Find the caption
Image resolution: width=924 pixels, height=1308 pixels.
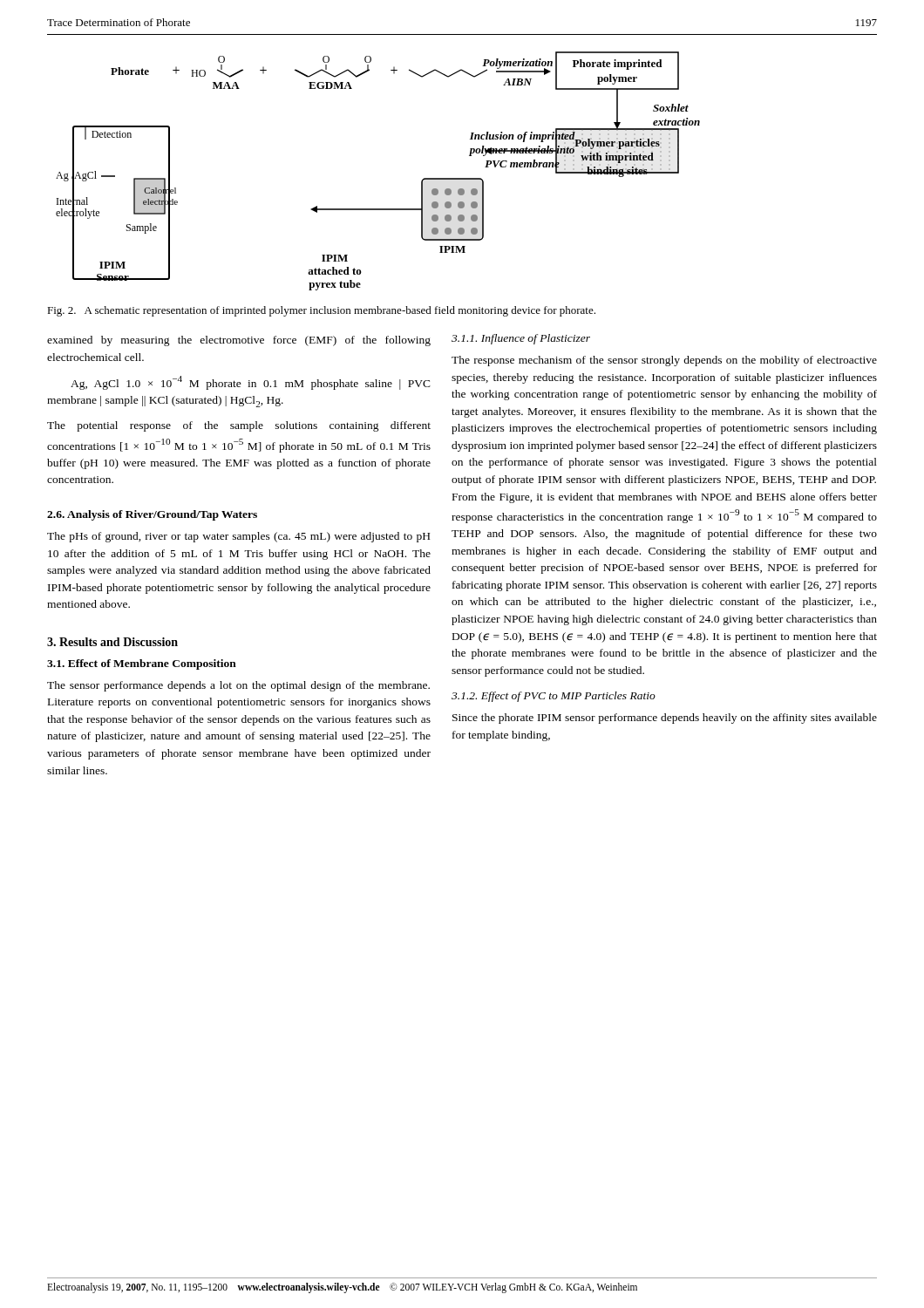[322, 310]
